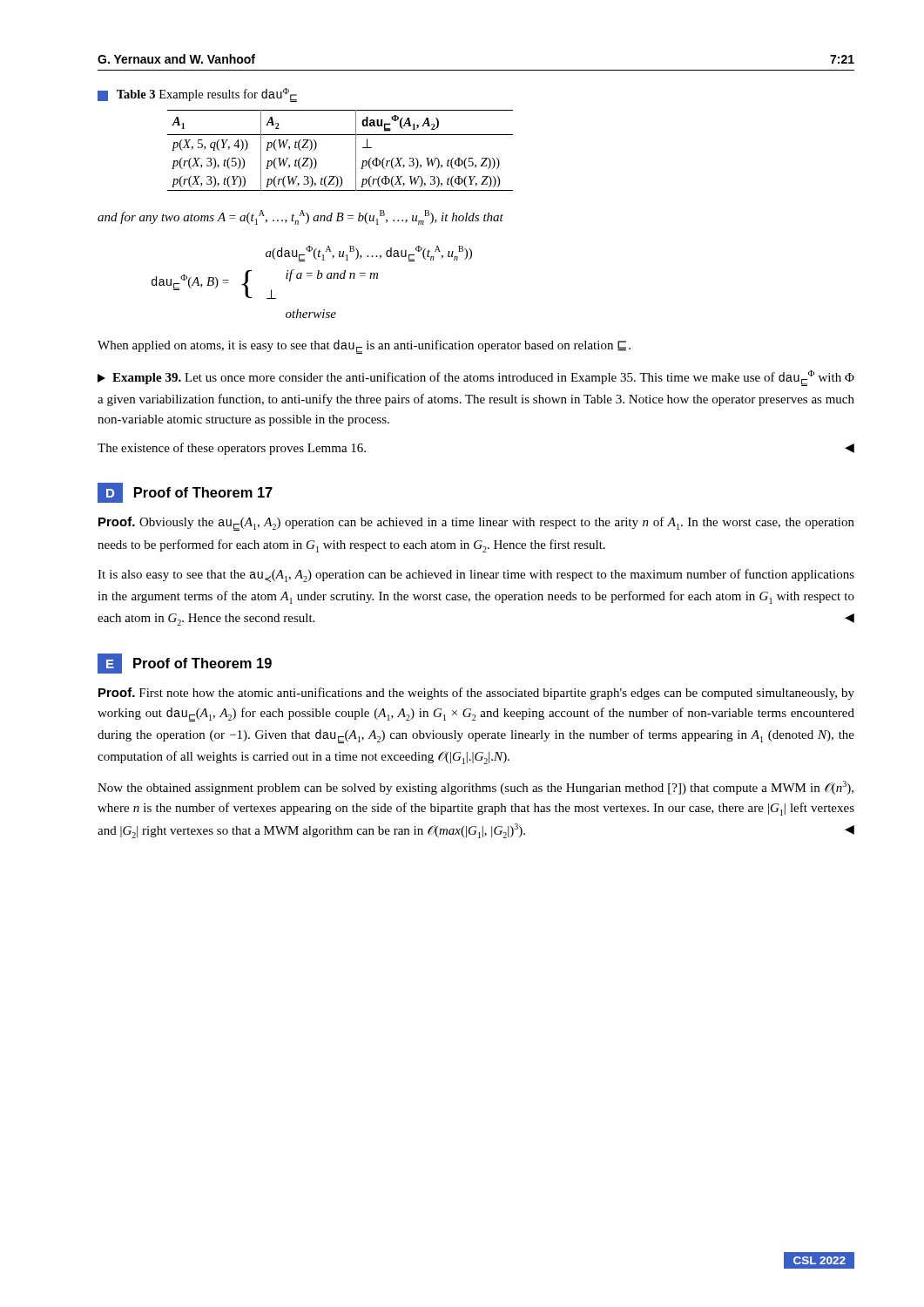The image size is (924, 1307).
Task: Locate the table
Action: (476, 151)
